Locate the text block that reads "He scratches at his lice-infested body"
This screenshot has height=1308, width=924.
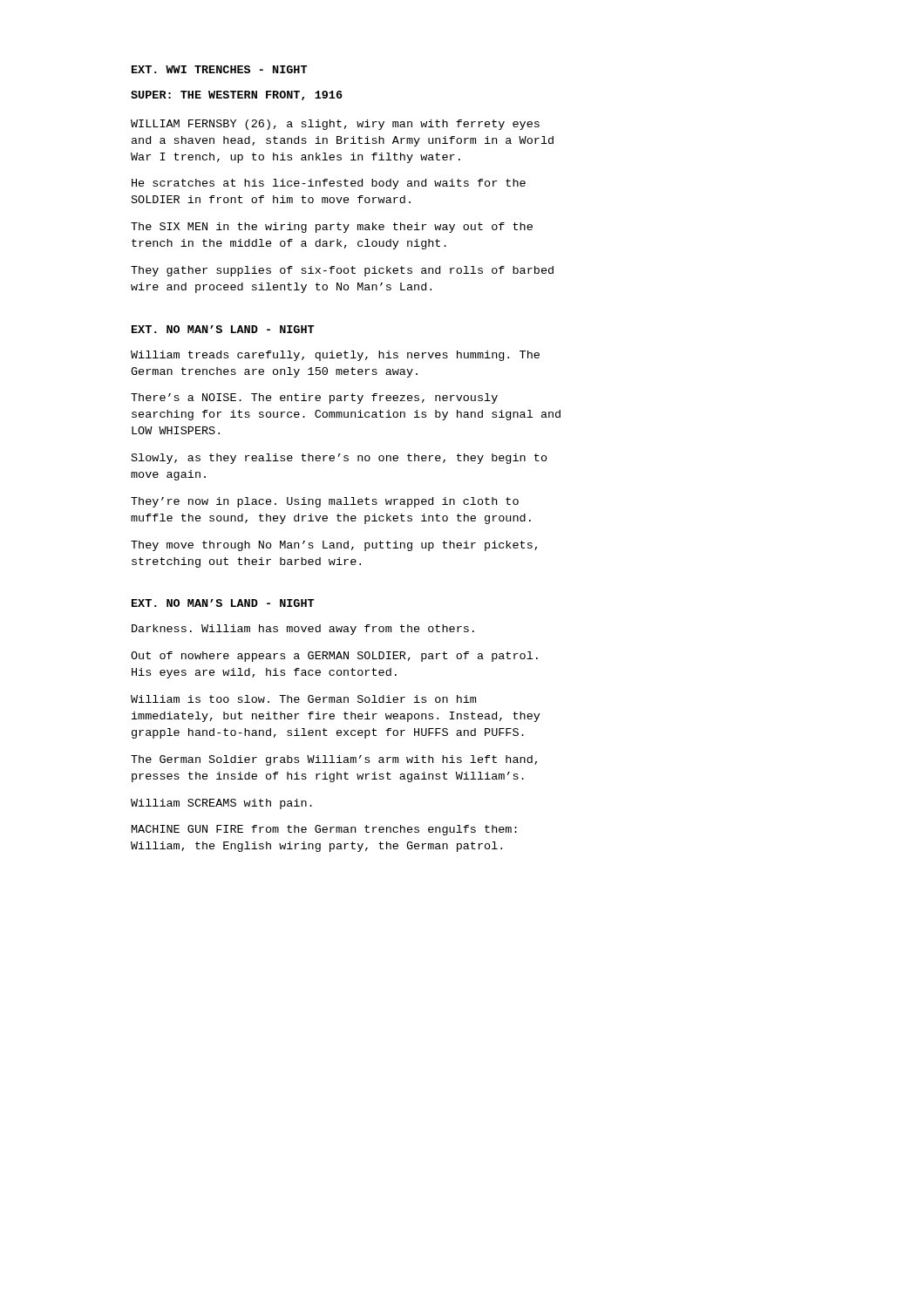(328, 192)
